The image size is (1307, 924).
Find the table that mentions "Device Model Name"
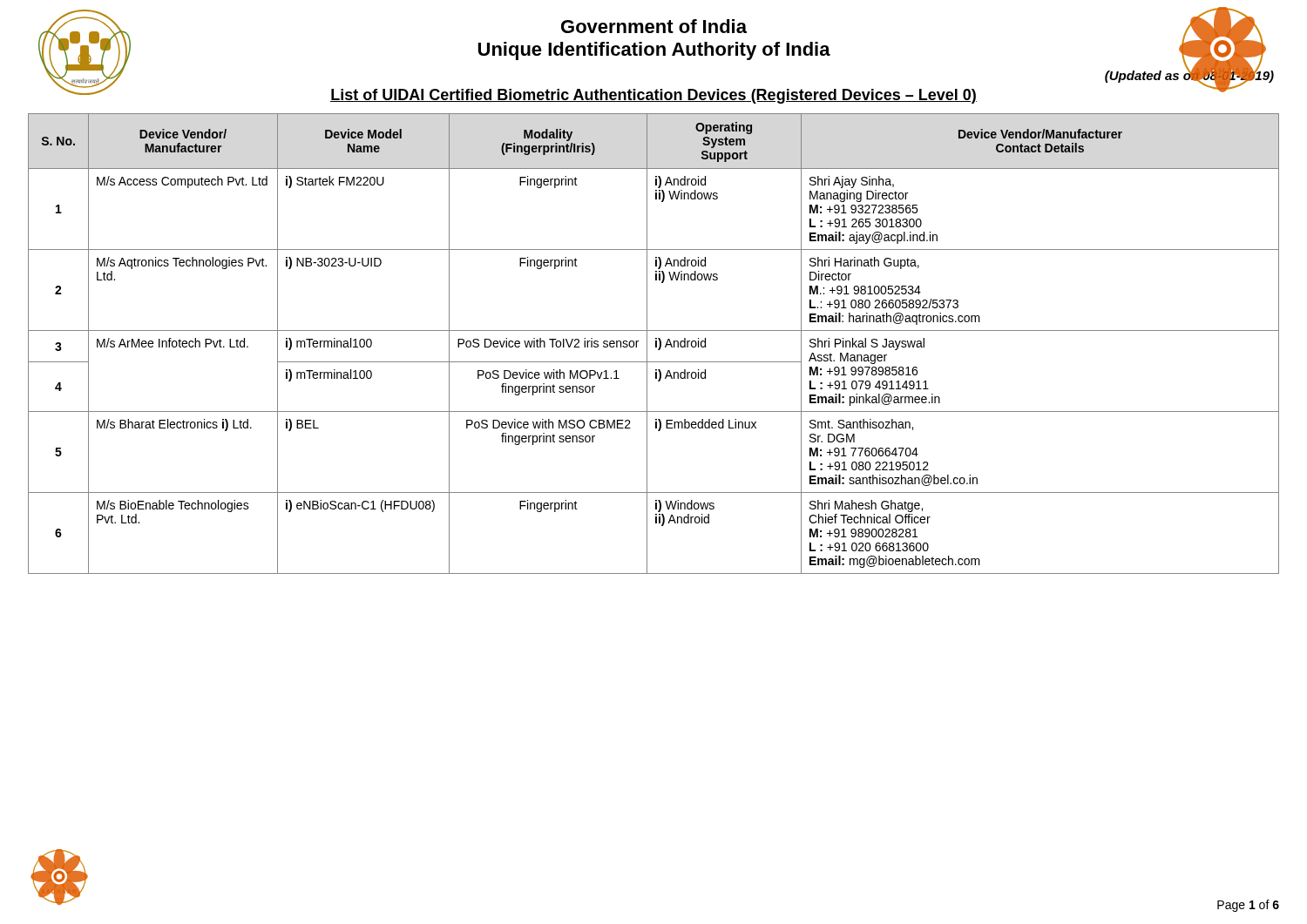(x=654, y=344)
